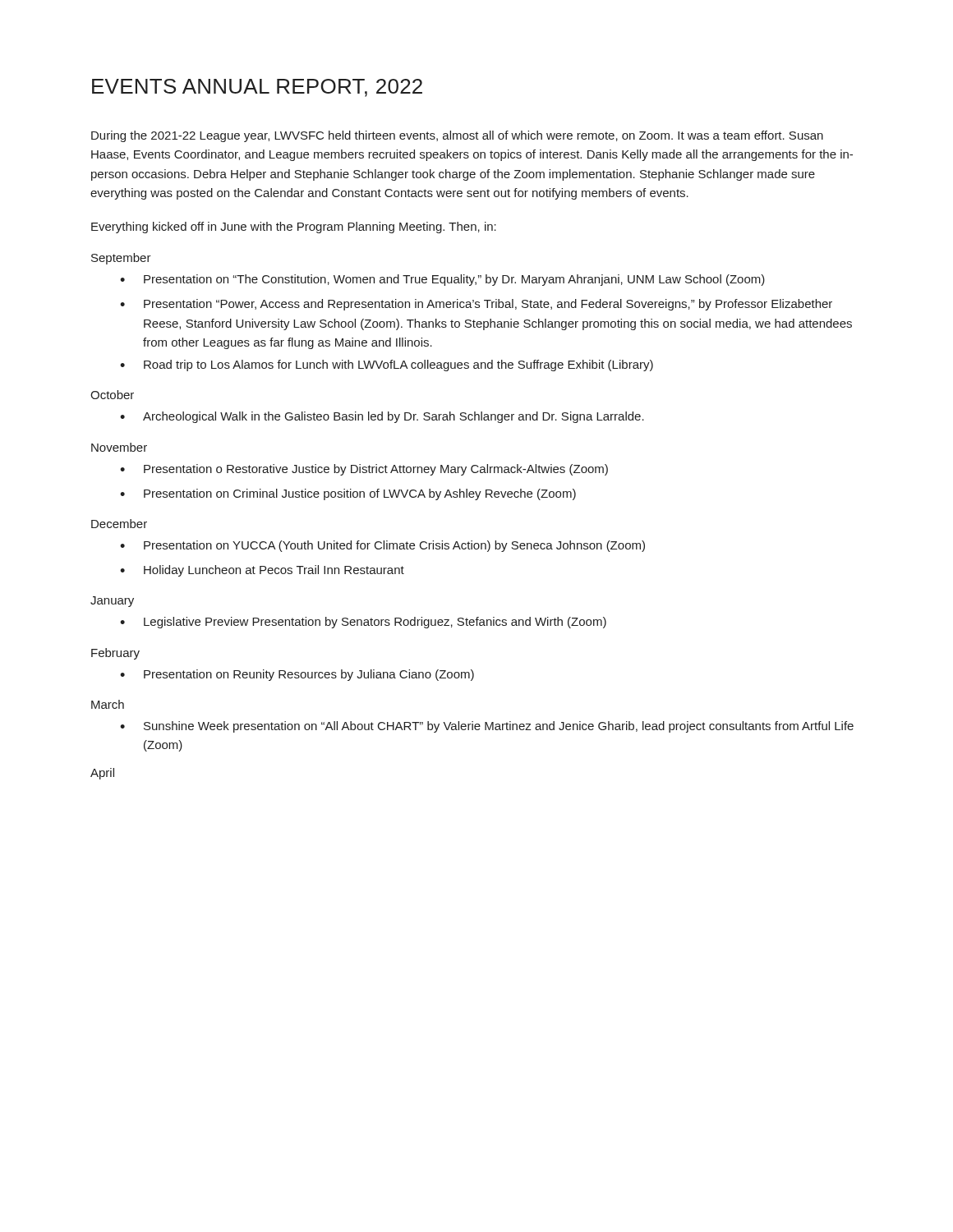Image resolution: width=953 pixels, height=1232 pixels.
Task: Click on the list item containing "• Sunshine Week presentation on “All About"
Action: click(x=491, y=735)
